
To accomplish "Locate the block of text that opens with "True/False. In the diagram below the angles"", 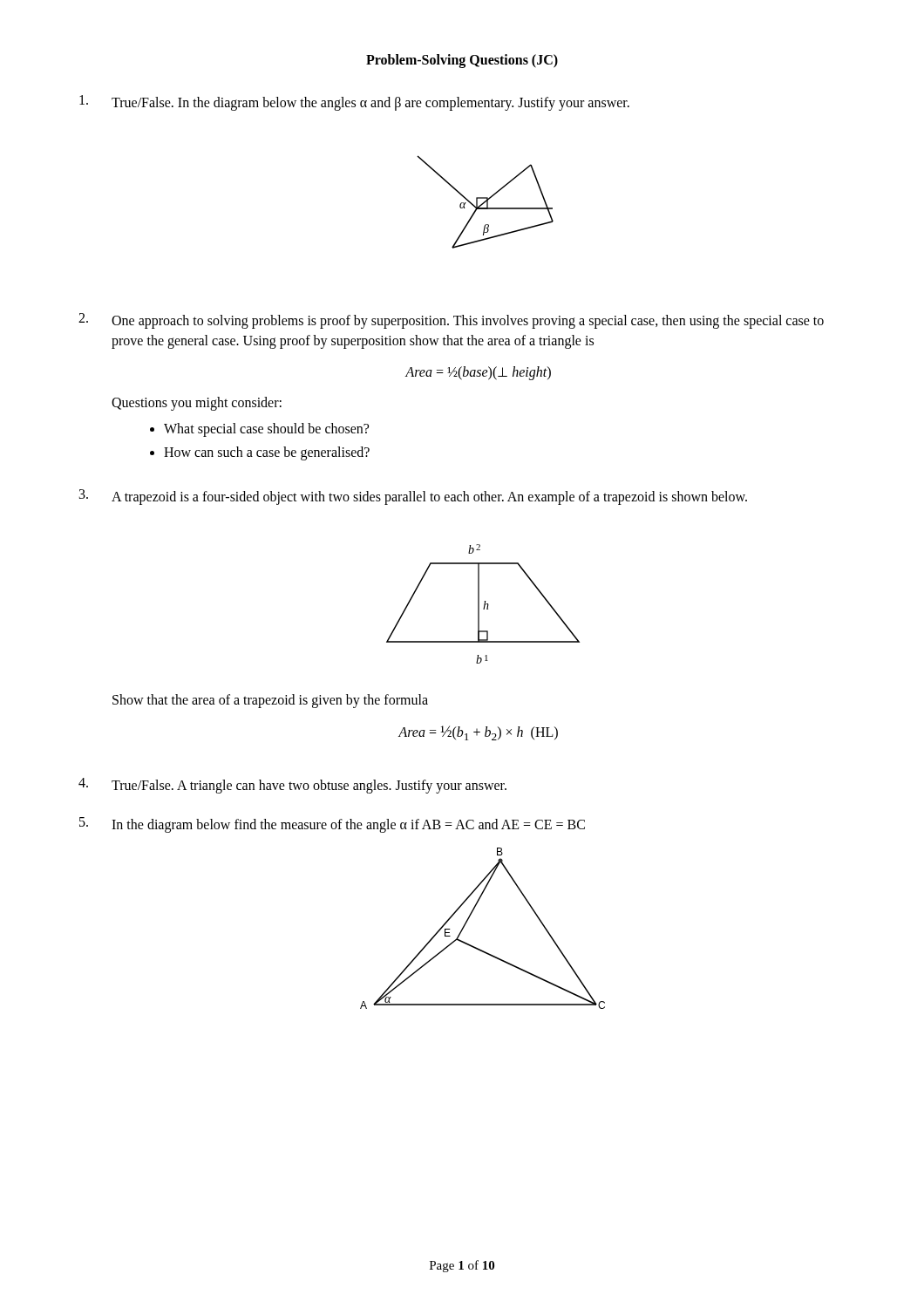I will point(479,189).
